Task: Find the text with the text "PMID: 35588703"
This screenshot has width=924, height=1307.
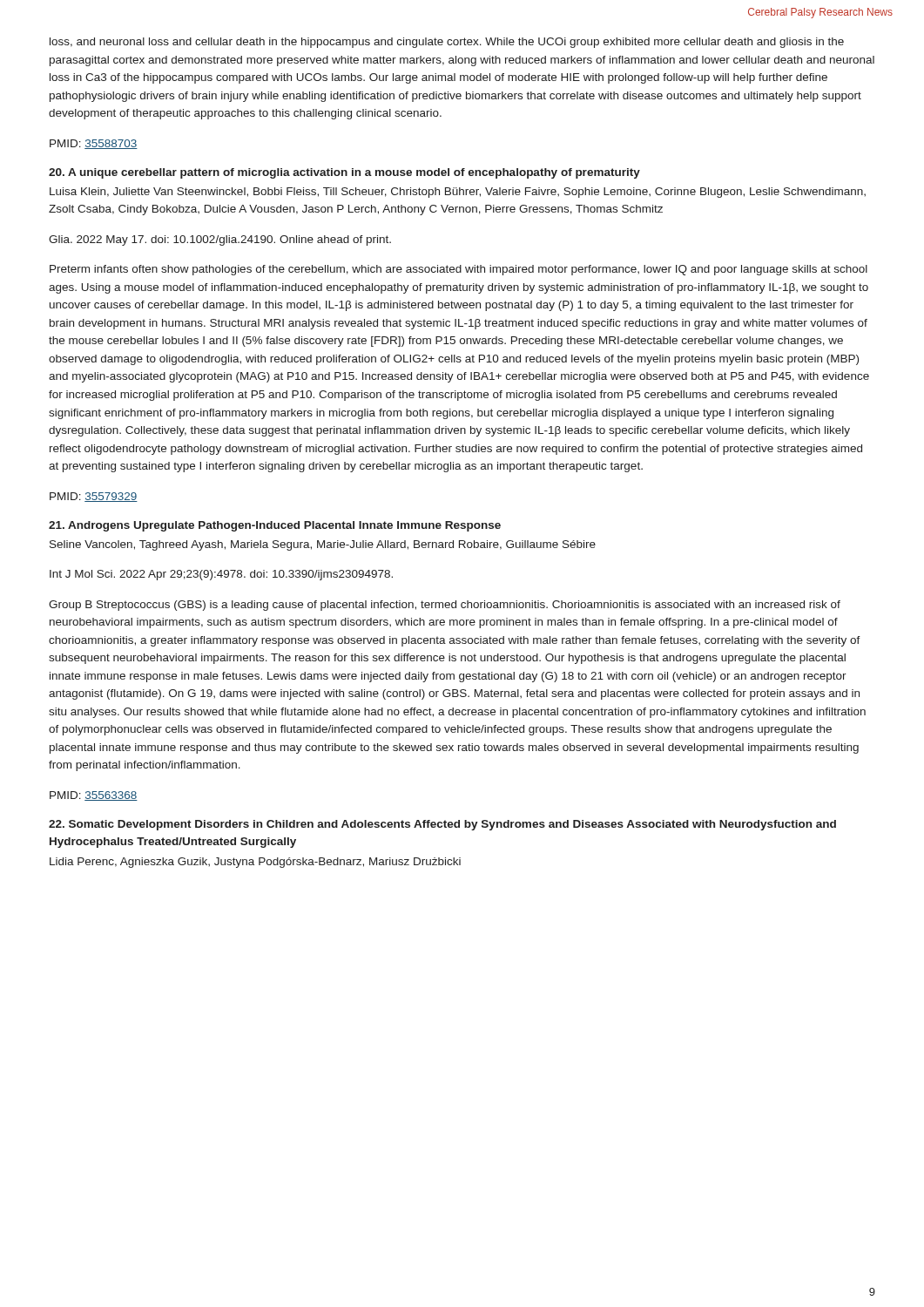Action: pos(93,143)
